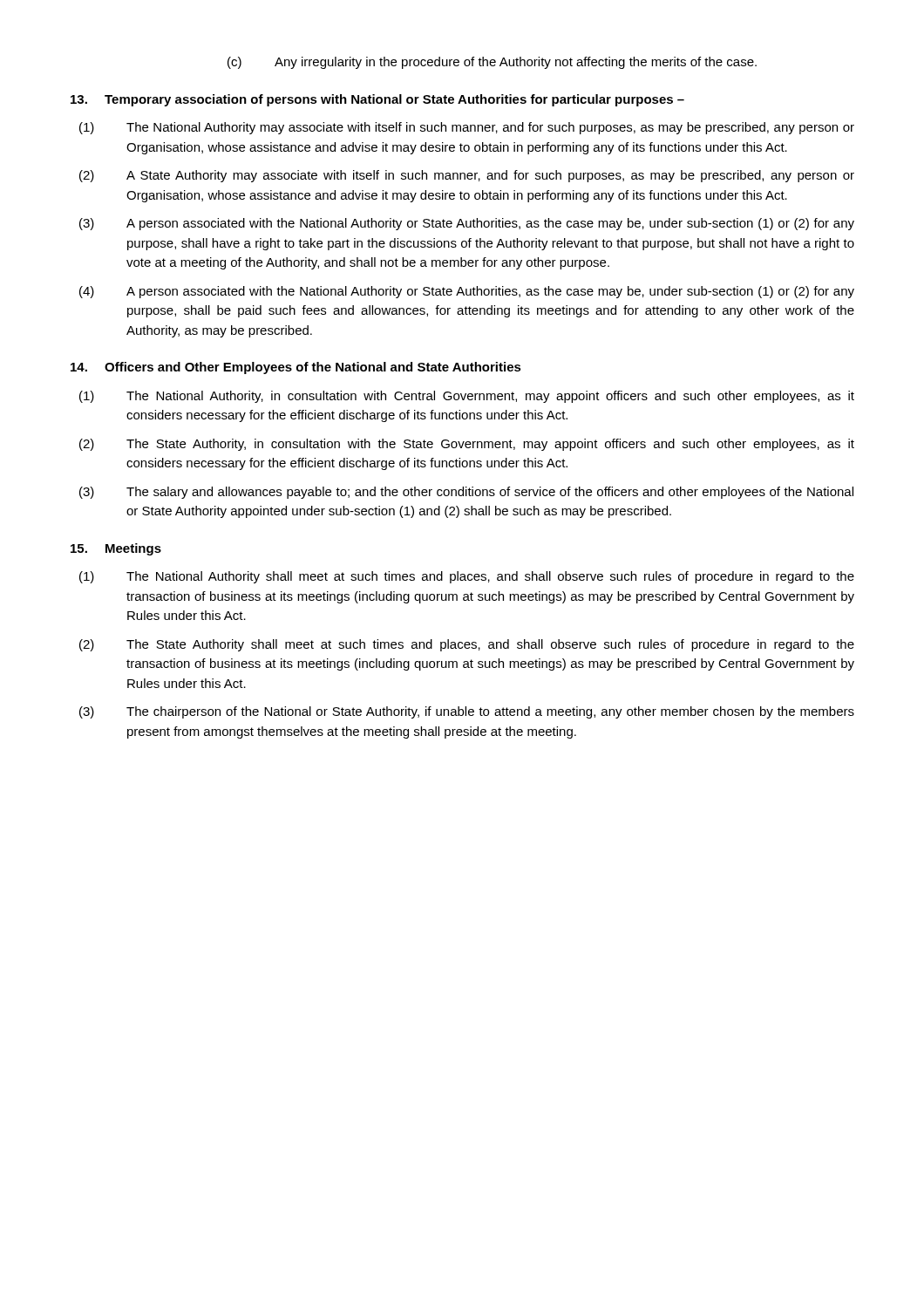Click on the text block starting "14. Officers and"

point(462,367)
